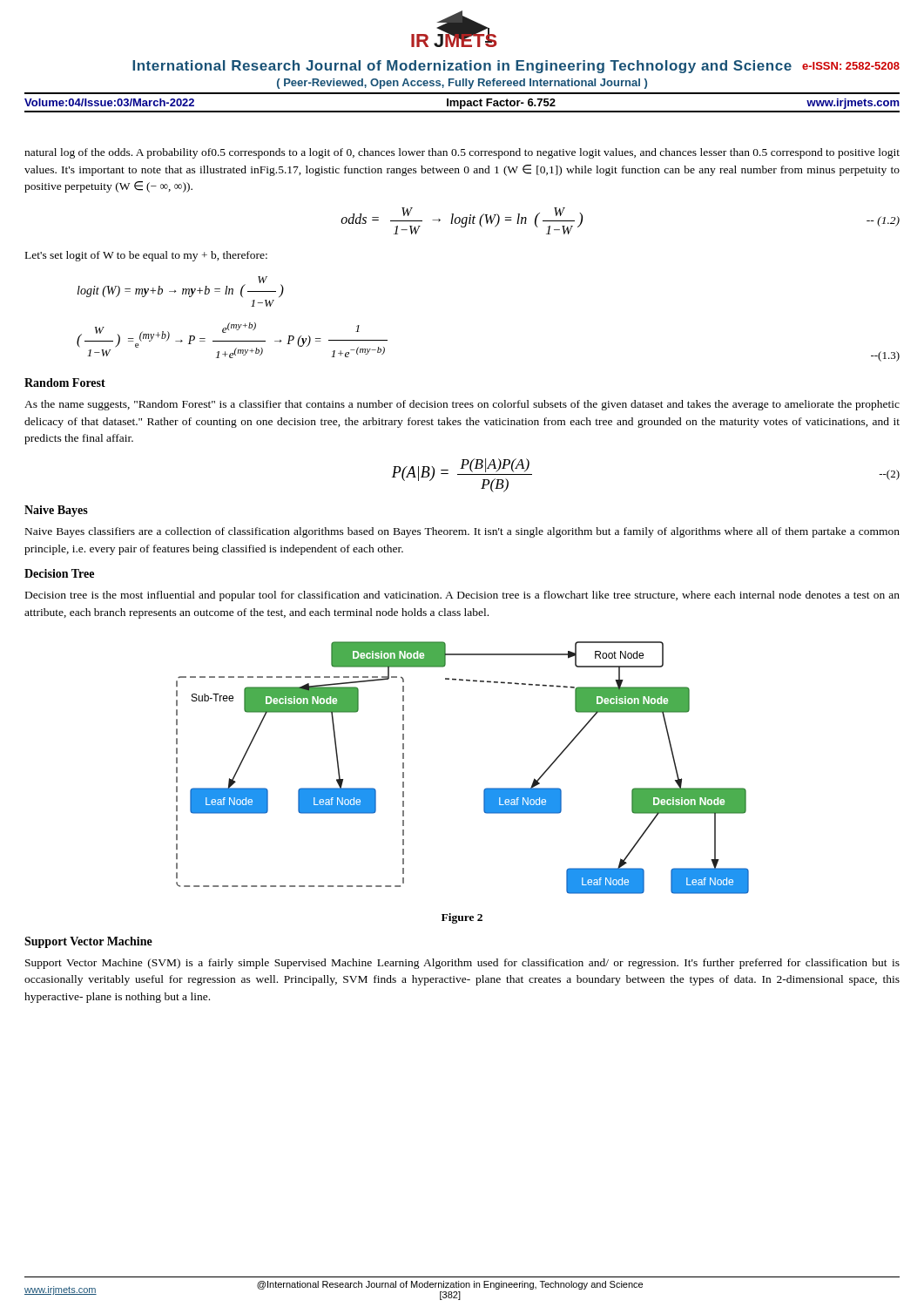Click on the text block starting "Random Forest"

click(65, 383)
